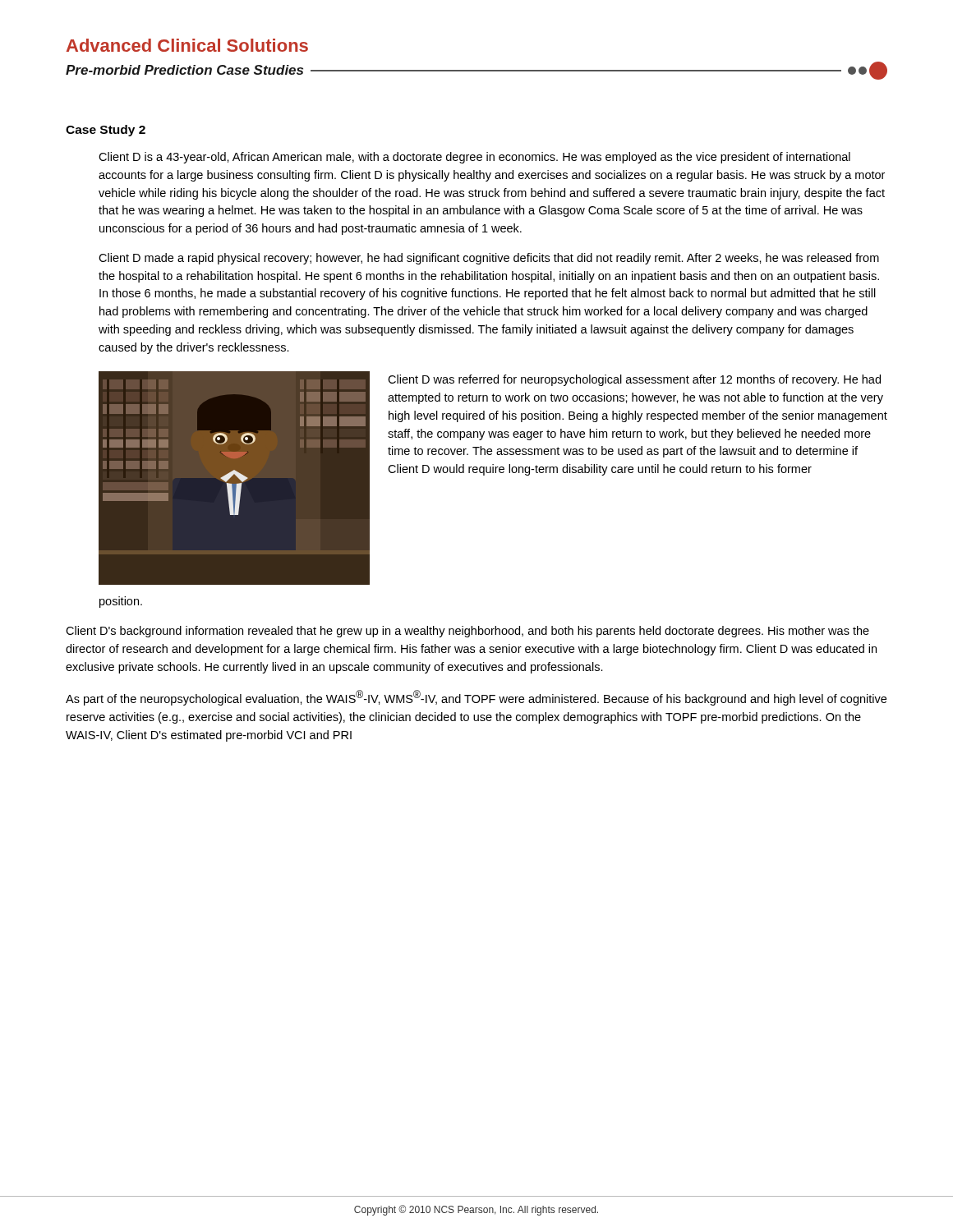Find the block on this page that starts "Client D was"

637,424
